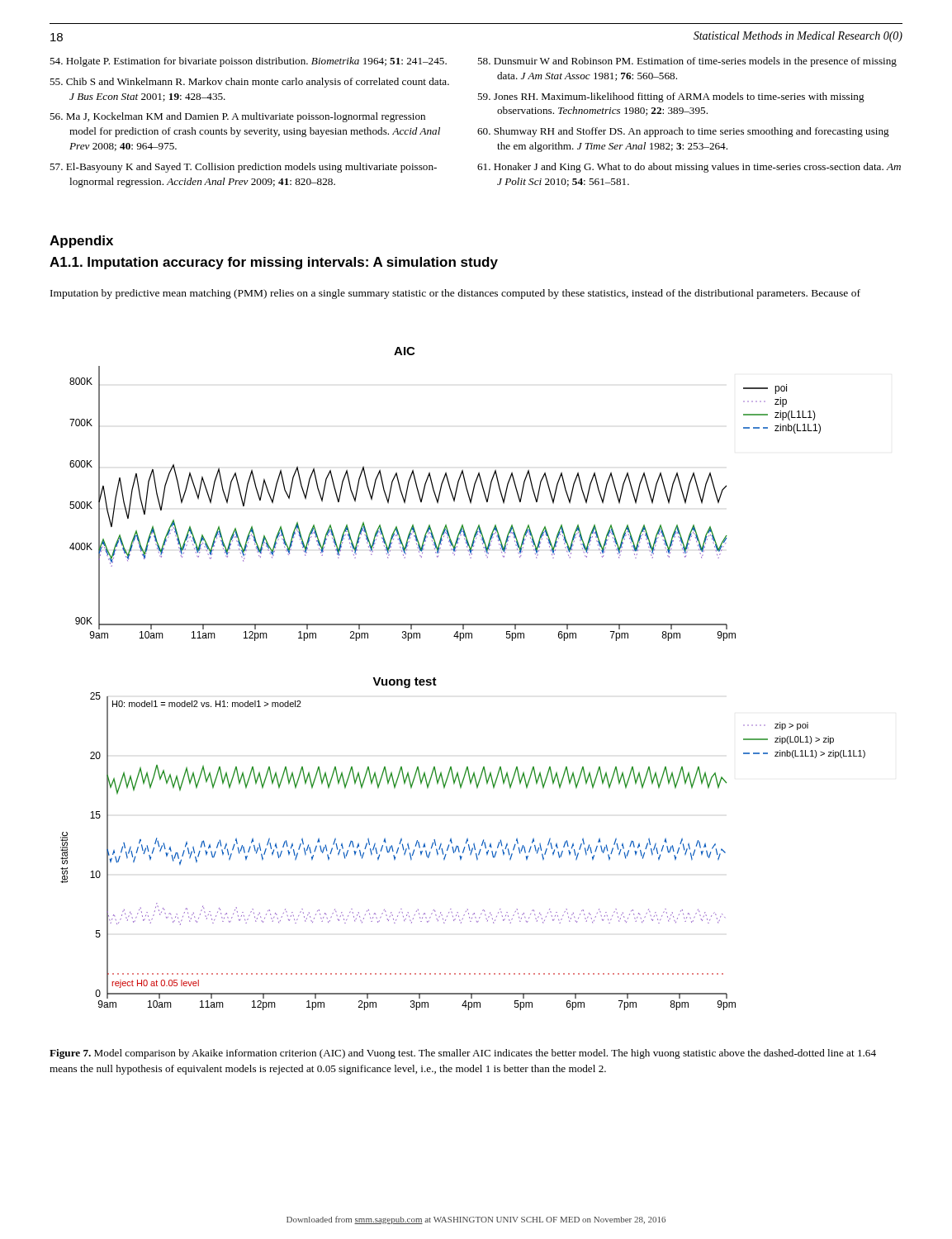Navigate to the block starting "55. Chib S"
Screen dimensions: 1239x952
click(250, 89)
